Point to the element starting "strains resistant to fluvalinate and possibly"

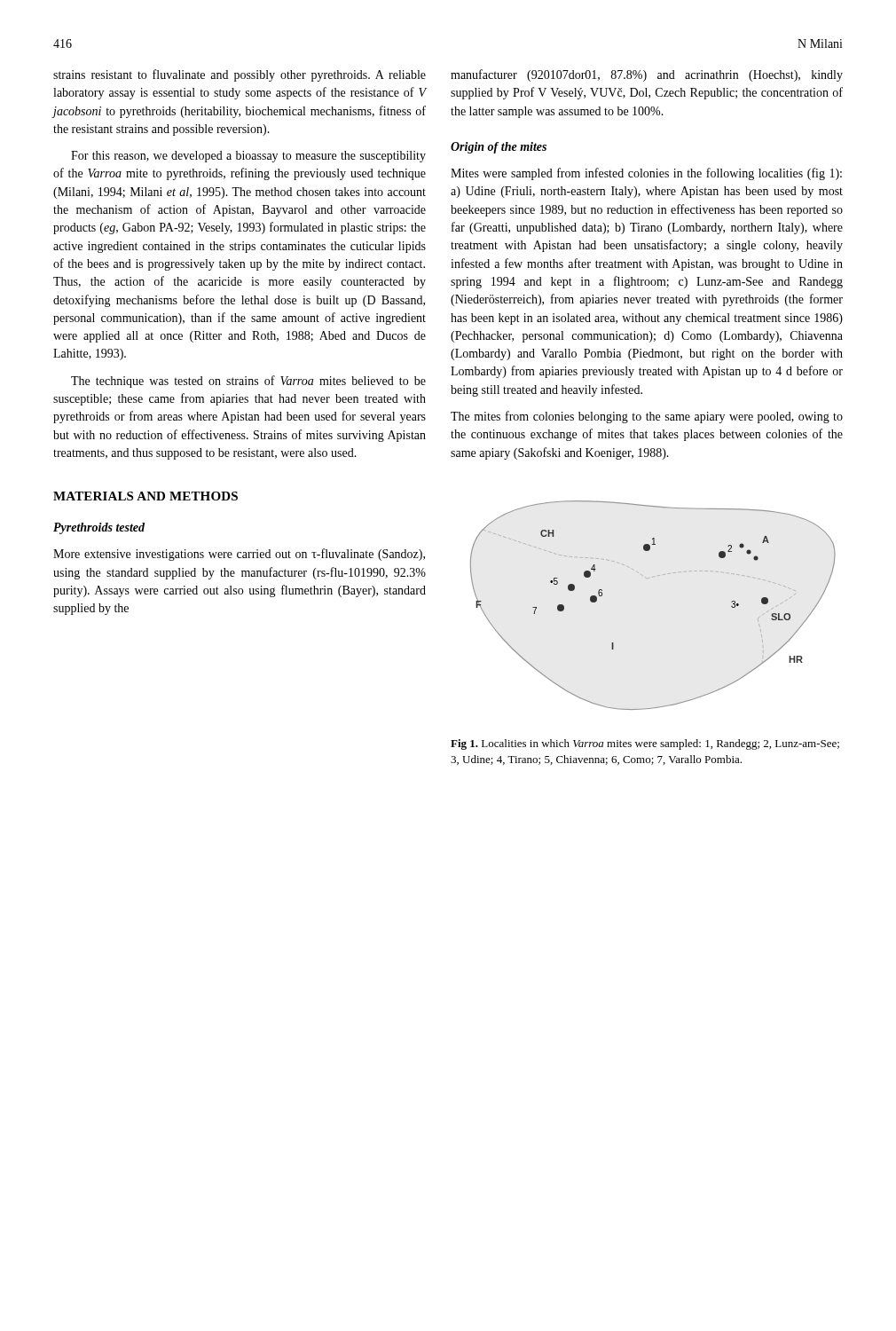point(240,103)
